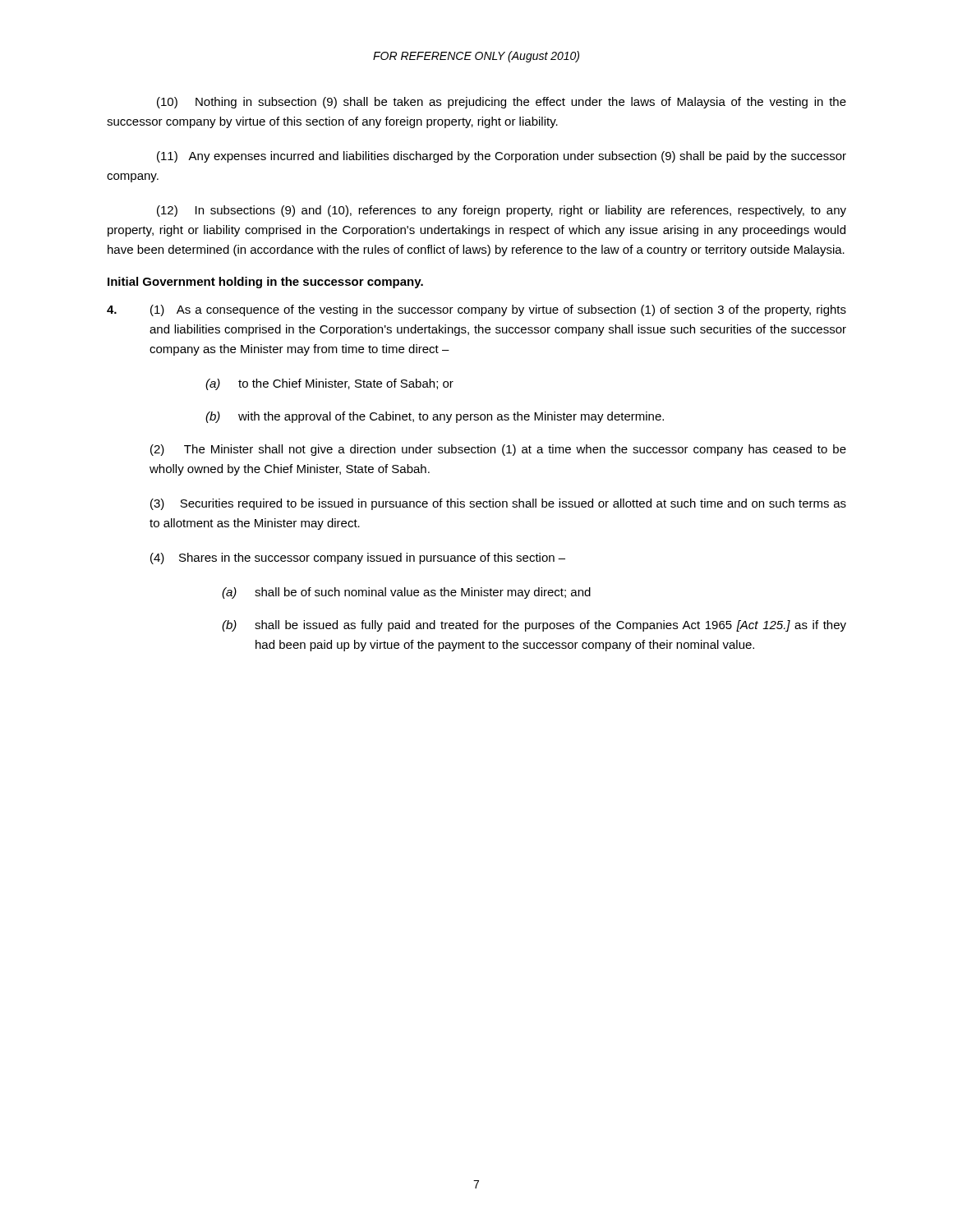Where is the passage that starts "(a) to the Chief"?
Image resolution: width=953 pixels, height=1232 pixels.
(x=329, y=384)
